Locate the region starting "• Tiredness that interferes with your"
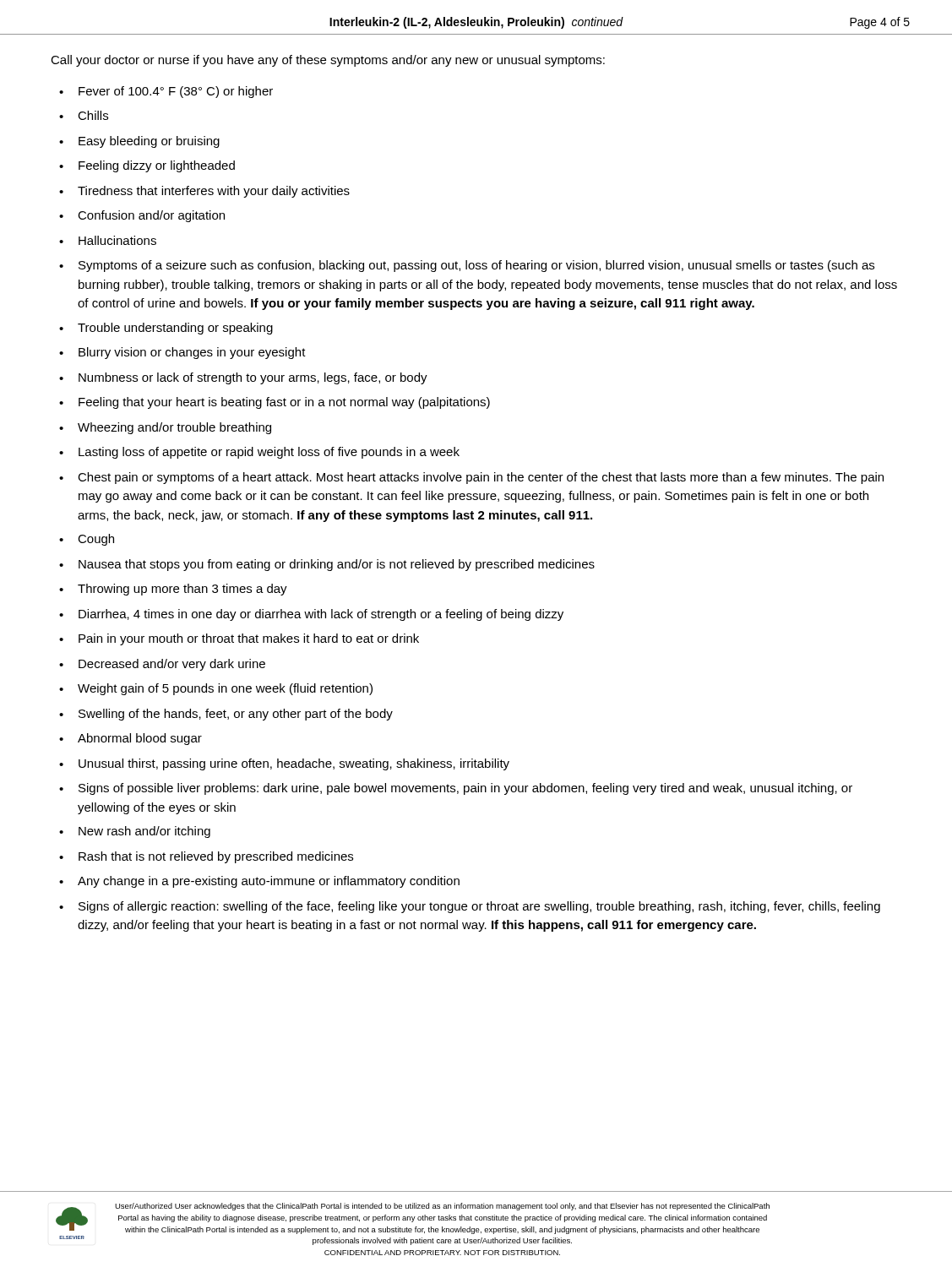 pos(204,192)
